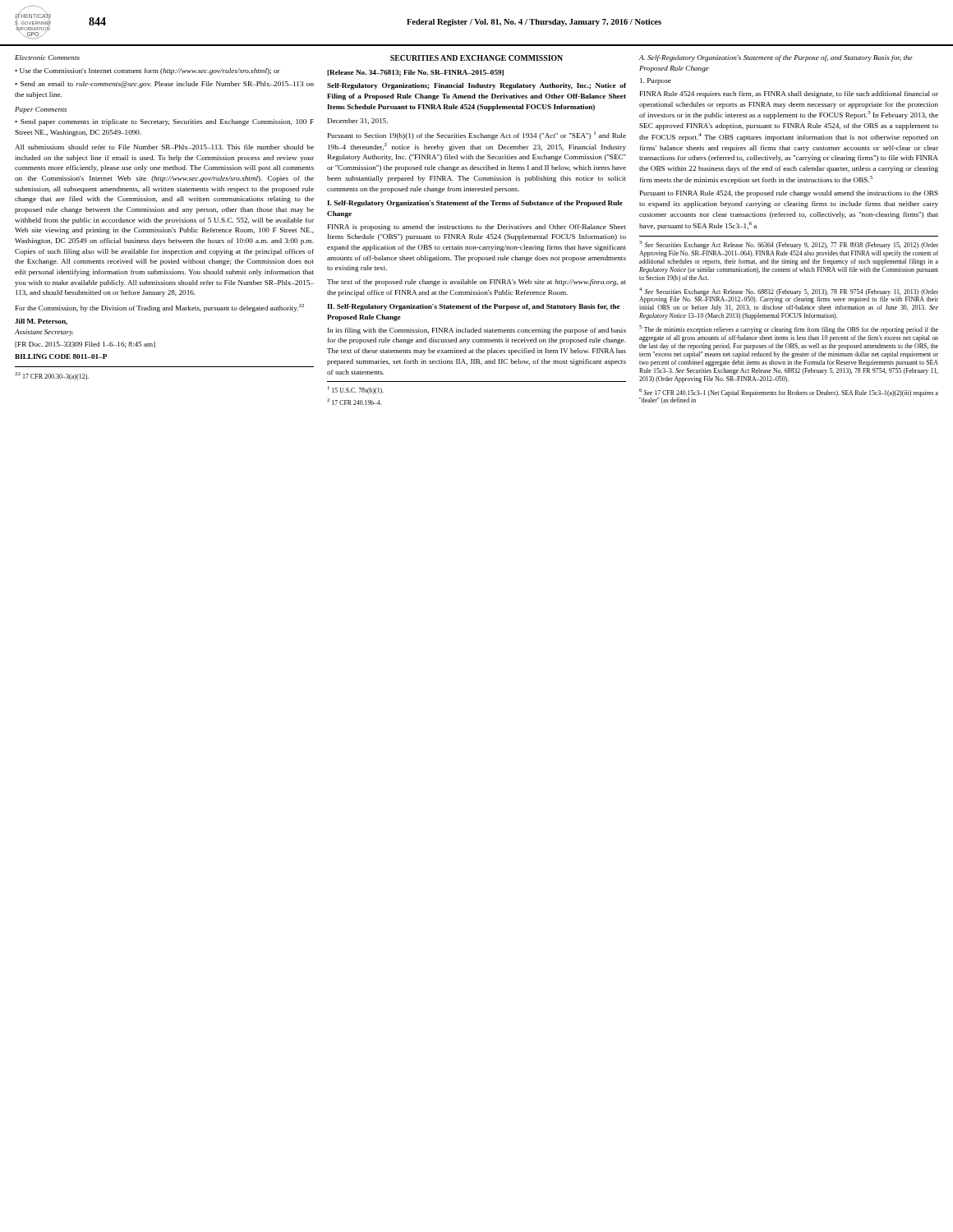
Task: Locate the element starting "Pursuant to FINRA Rule 4524, the"
Action: click(789, 209)
